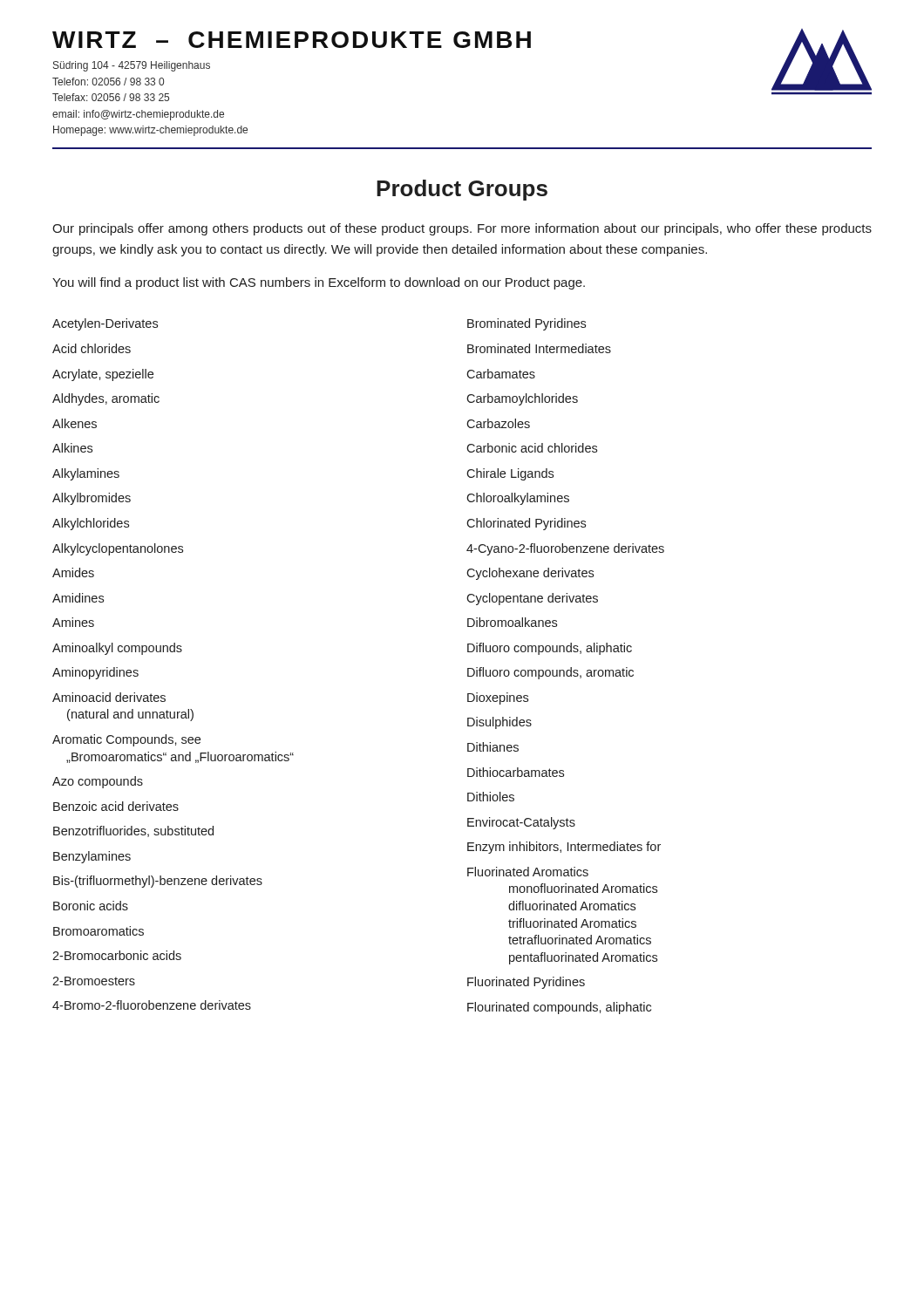Screen dimensions: 1308x924
Task: Find the block starting "Aldhydes, aromatic"
Action: click(106, 399)
